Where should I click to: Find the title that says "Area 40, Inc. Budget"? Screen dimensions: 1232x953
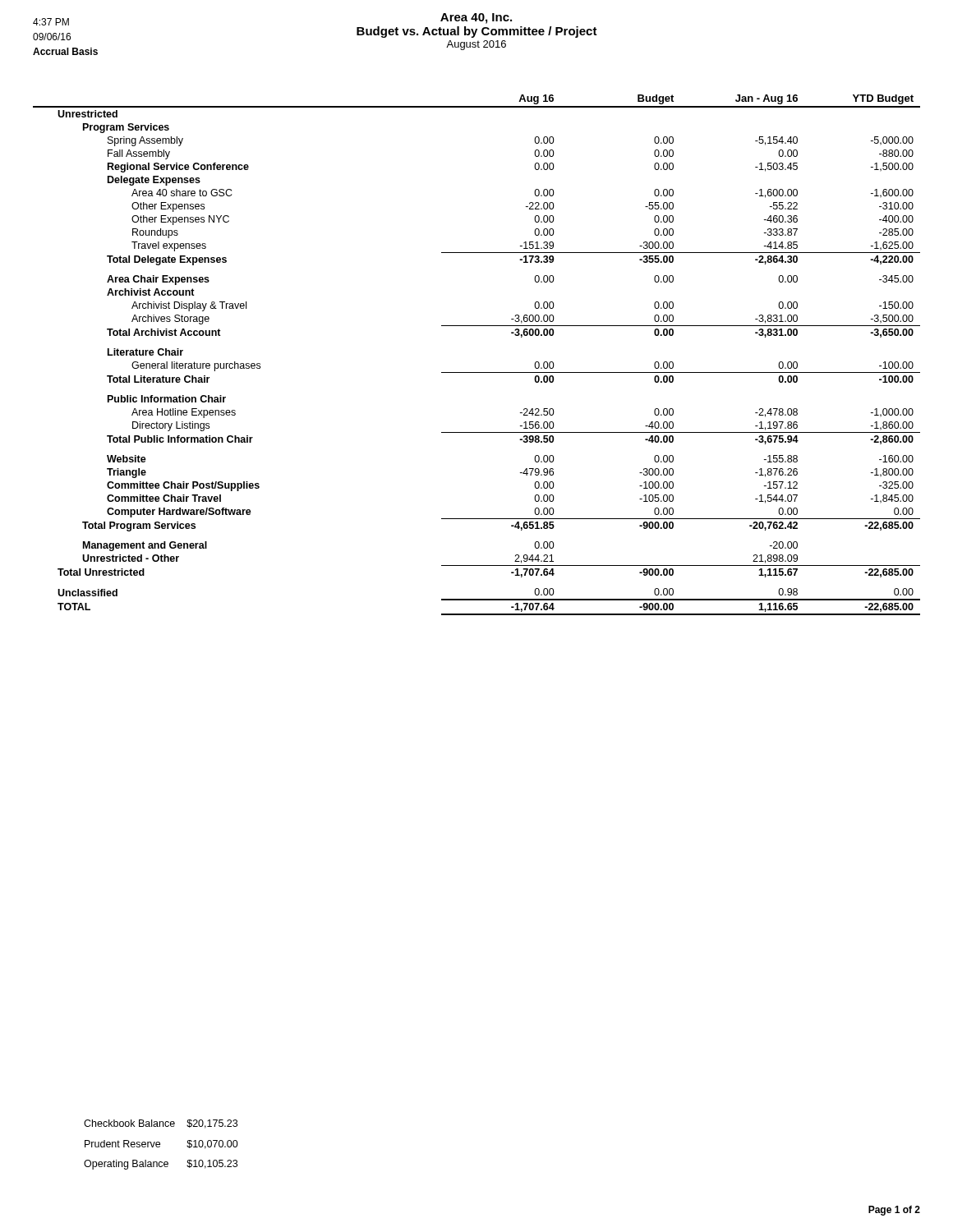point(476,30)
